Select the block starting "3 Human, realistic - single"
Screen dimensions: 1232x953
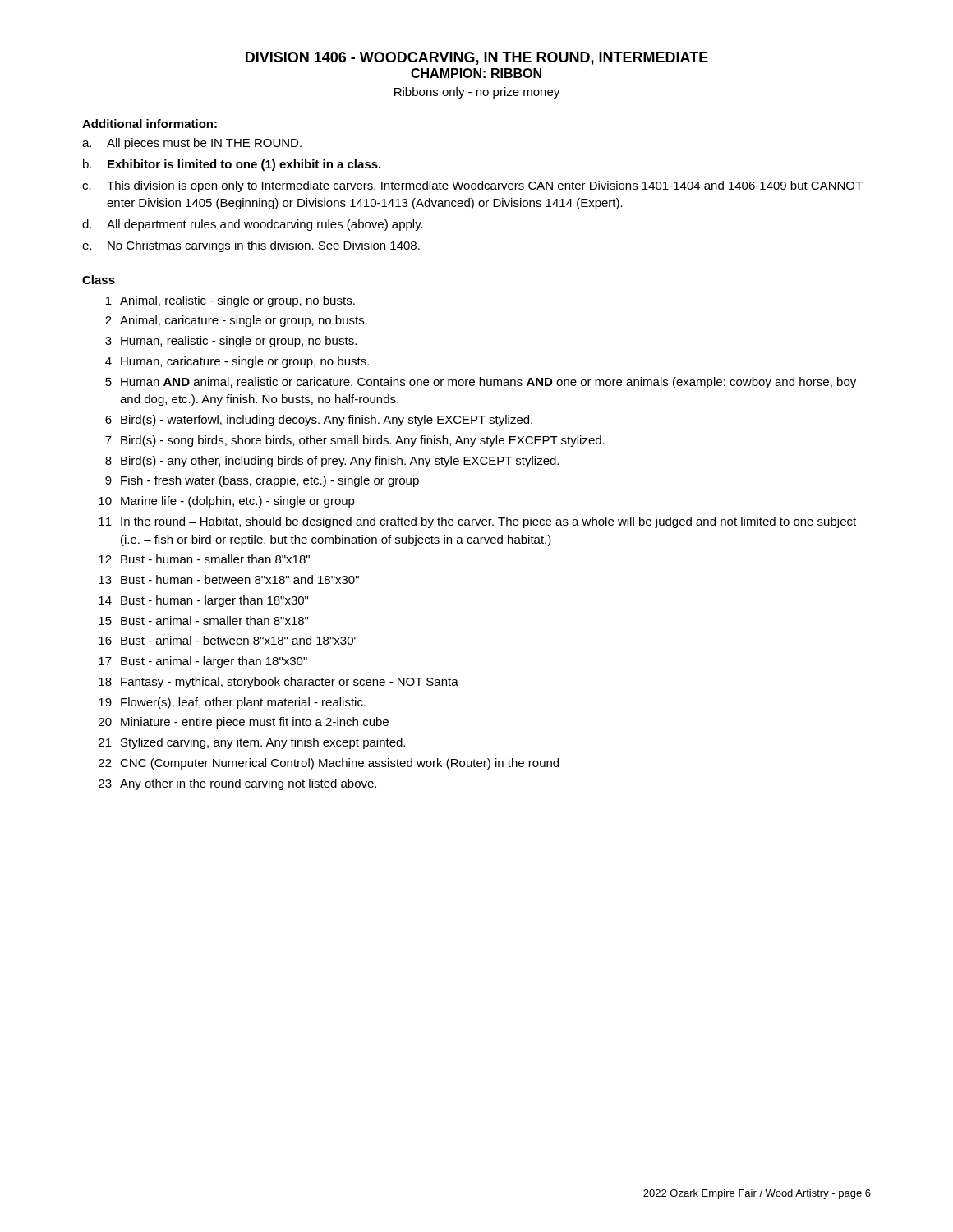pyautogui.click(x=231, y=342)
